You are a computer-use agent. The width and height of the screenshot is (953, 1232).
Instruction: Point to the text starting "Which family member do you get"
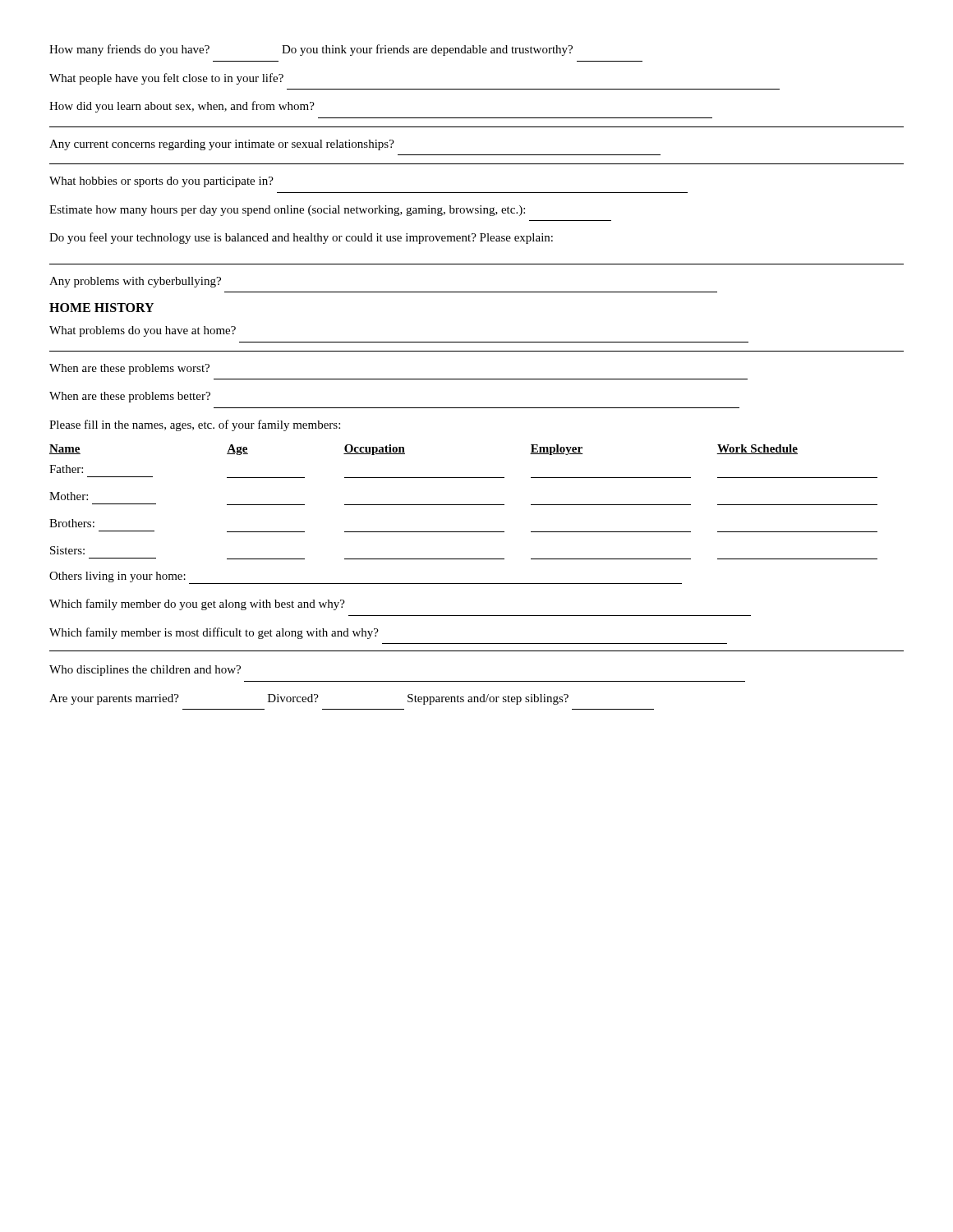(400, 605)
